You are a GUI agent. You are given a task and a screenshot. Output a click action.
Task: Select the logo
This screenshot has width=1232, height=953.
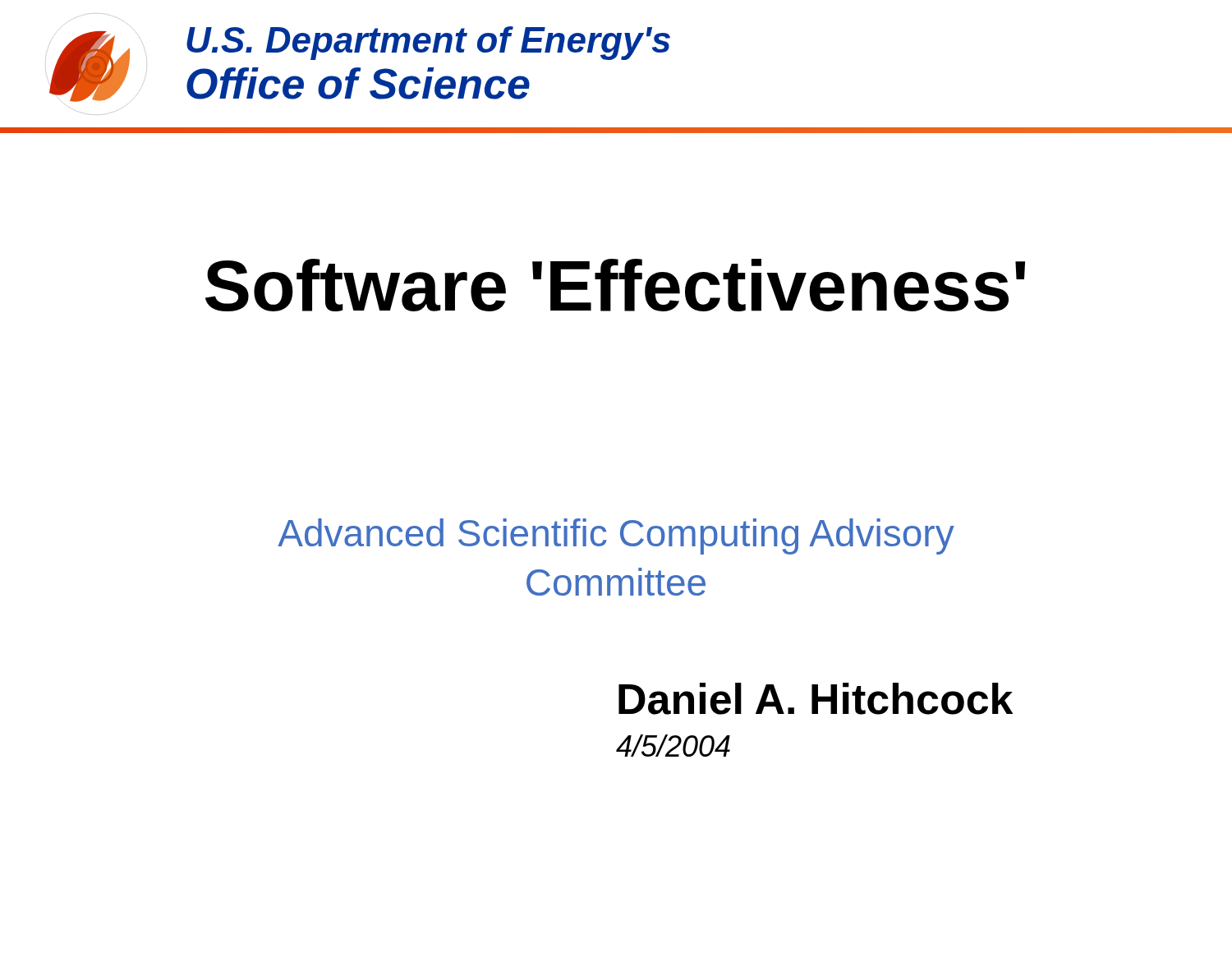(x=616, y=64)
